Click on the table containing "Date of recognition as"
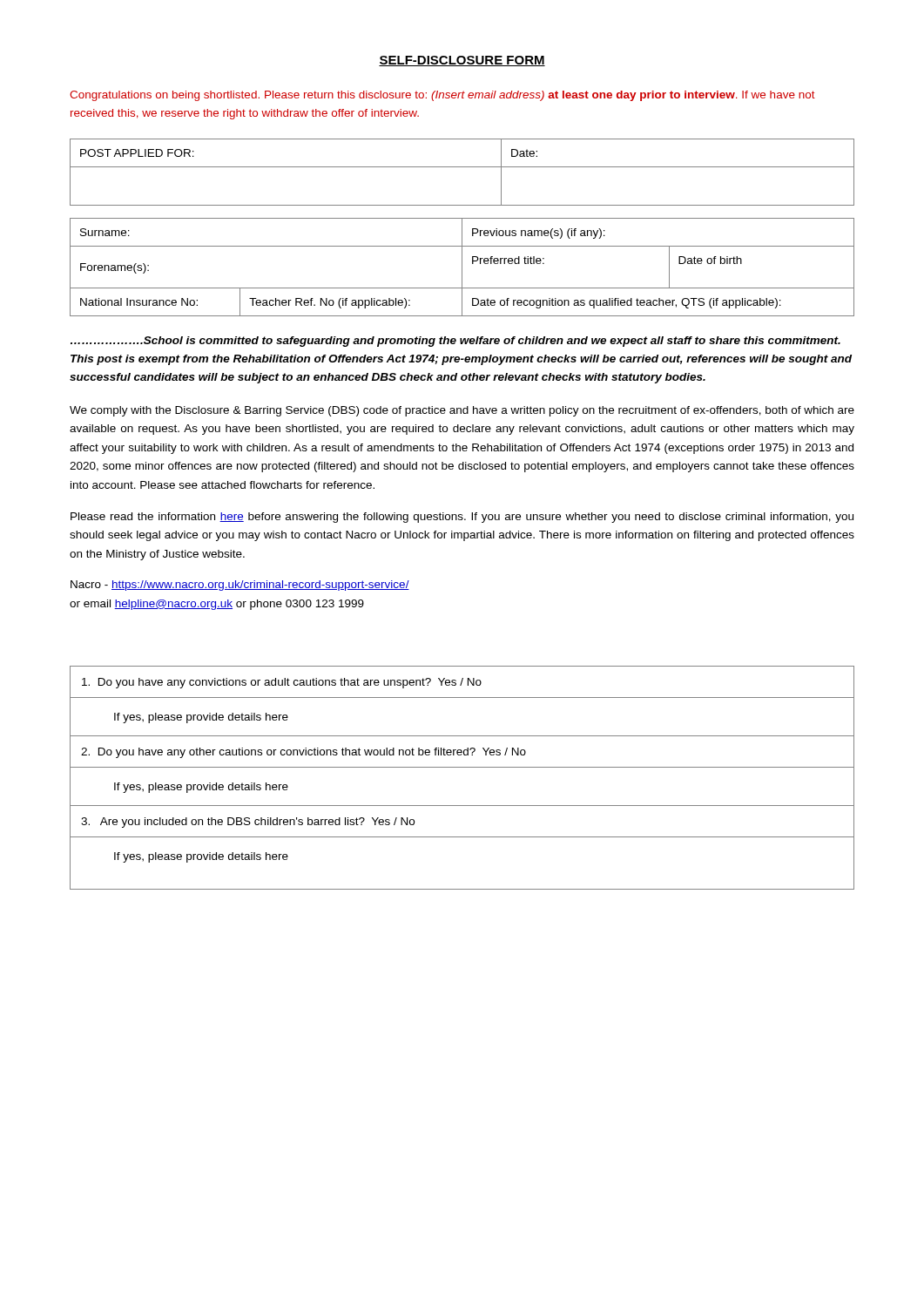924x1307 pixels. pos(462,267)
